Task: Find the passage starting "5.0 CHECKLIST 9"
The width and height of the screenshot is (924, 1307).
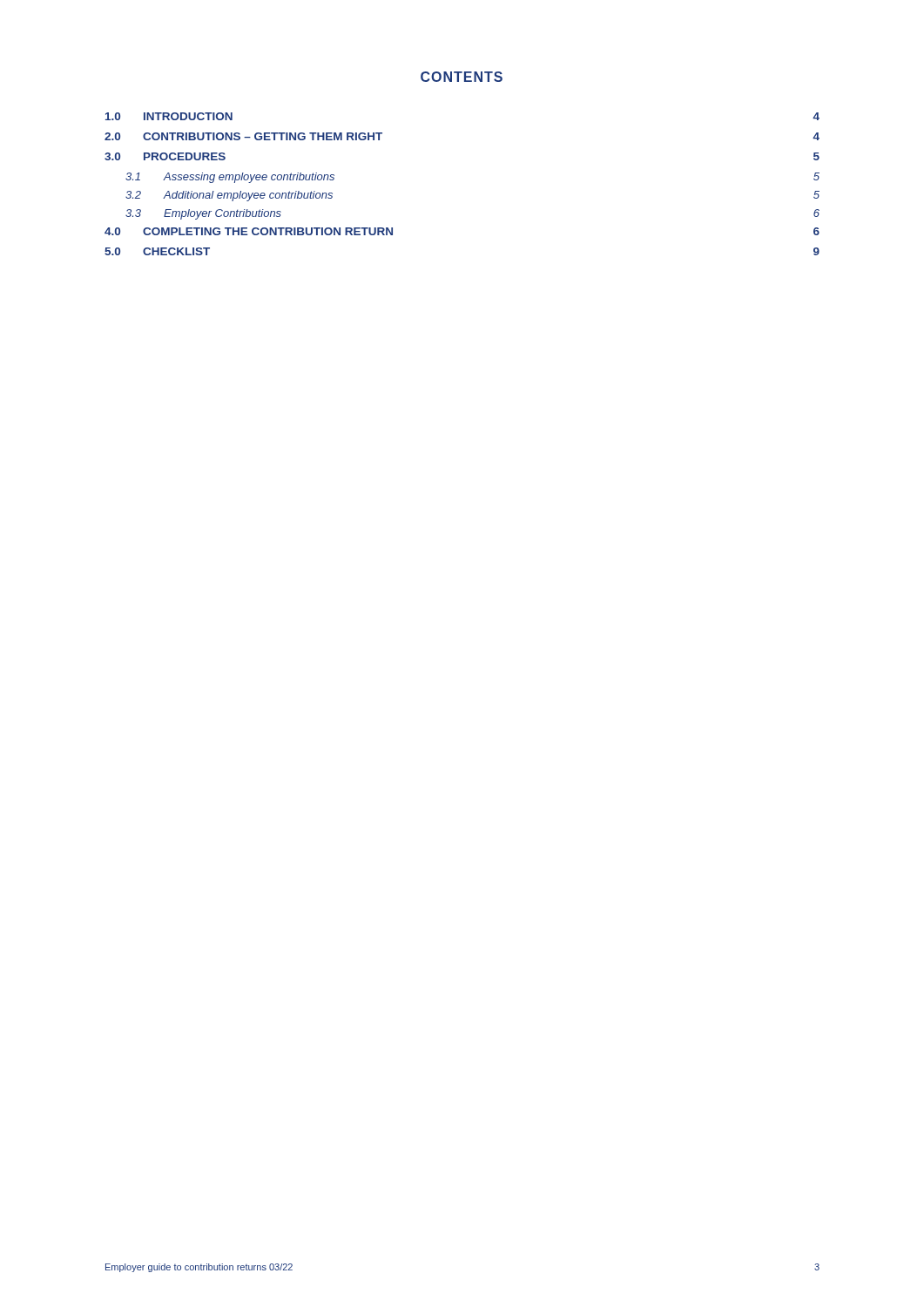Action: pyautogui.click(x=108, y=251)
